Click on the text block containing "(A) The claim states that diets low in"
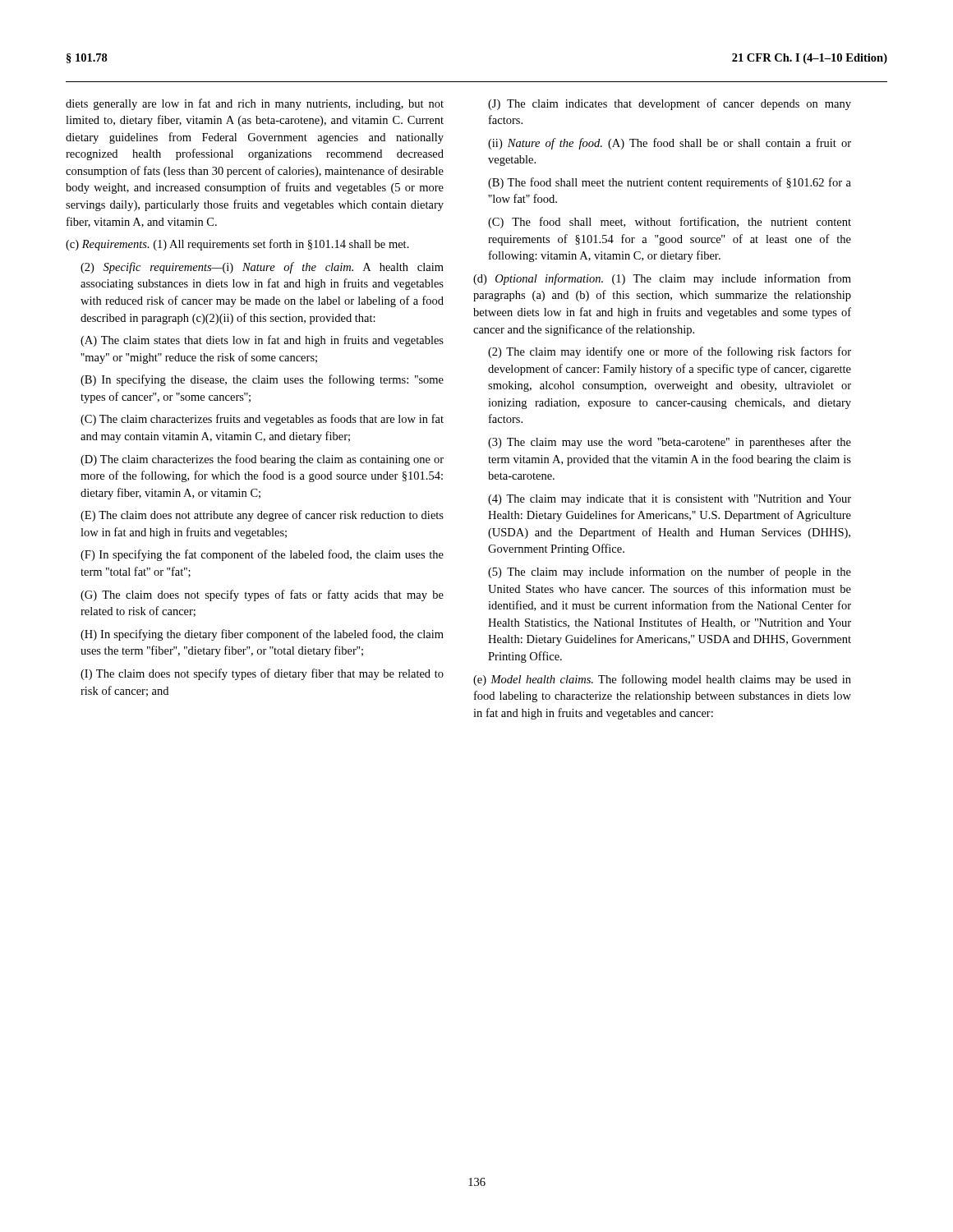Screen dimensions: 1232x953 coord(262,349)
